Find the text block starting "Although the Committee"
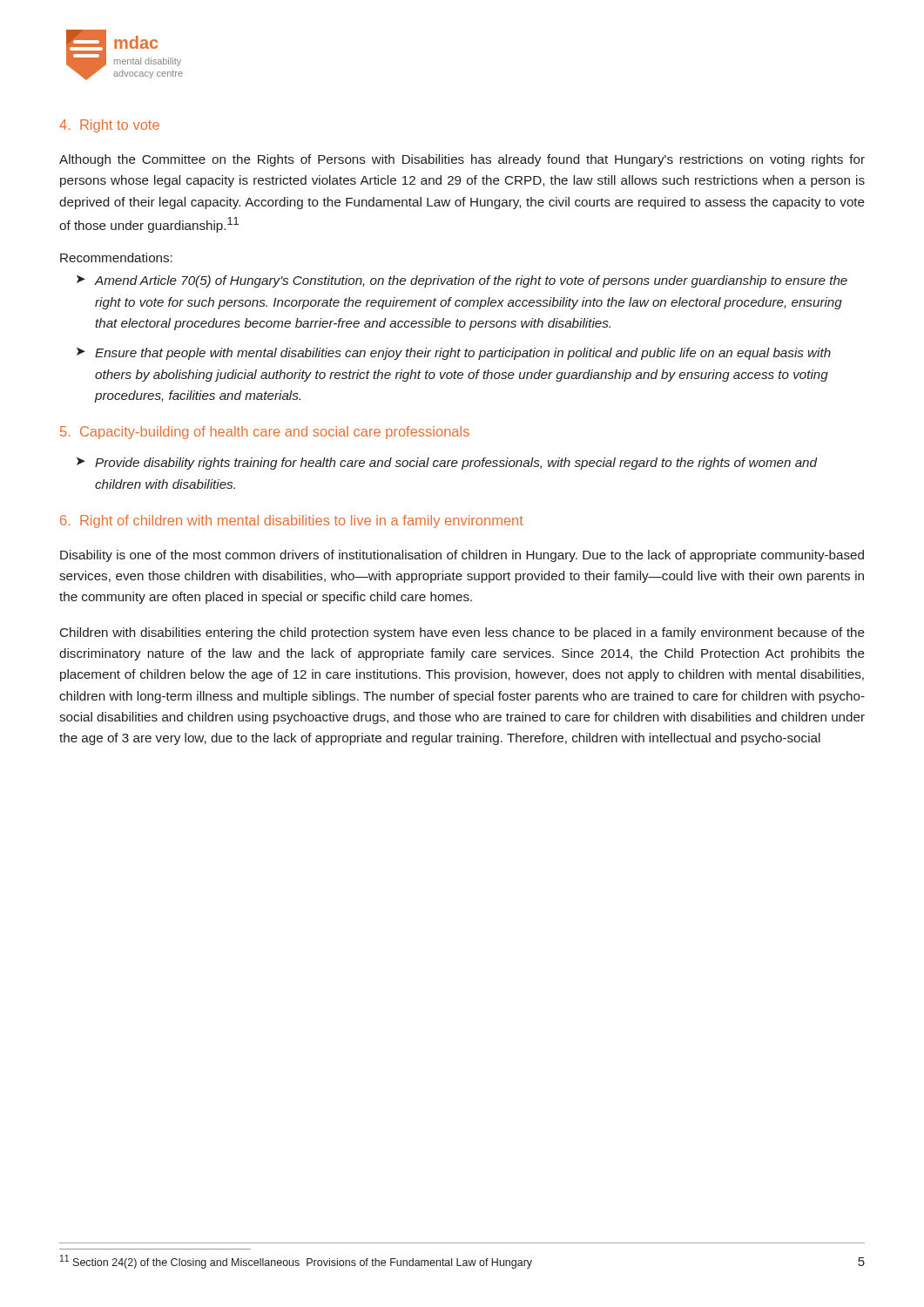This screenshot has height=1307, width=924. [x=462, y=192]
